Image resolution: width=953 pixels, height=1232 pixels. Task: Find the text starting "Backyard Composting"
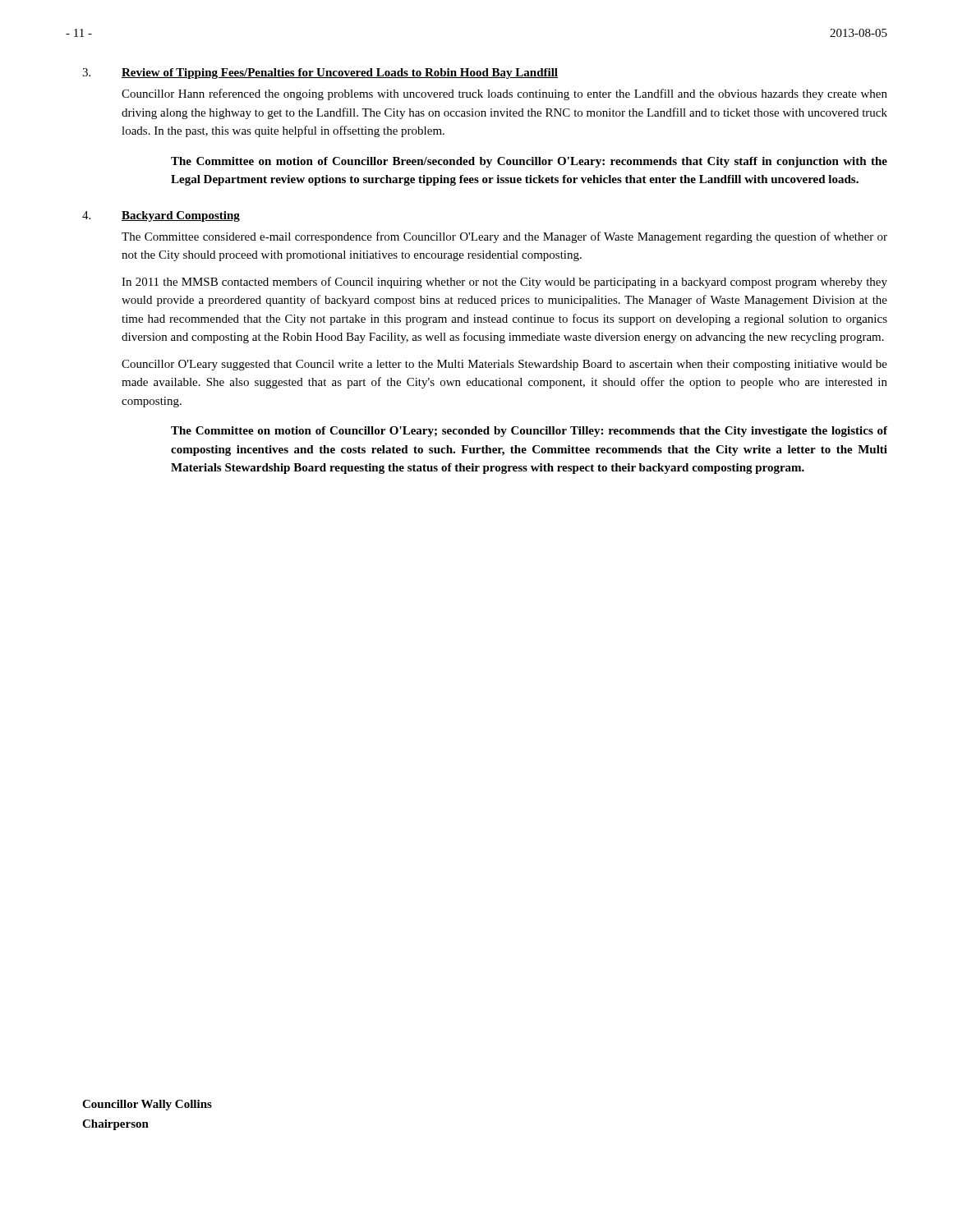click(181, 215)
